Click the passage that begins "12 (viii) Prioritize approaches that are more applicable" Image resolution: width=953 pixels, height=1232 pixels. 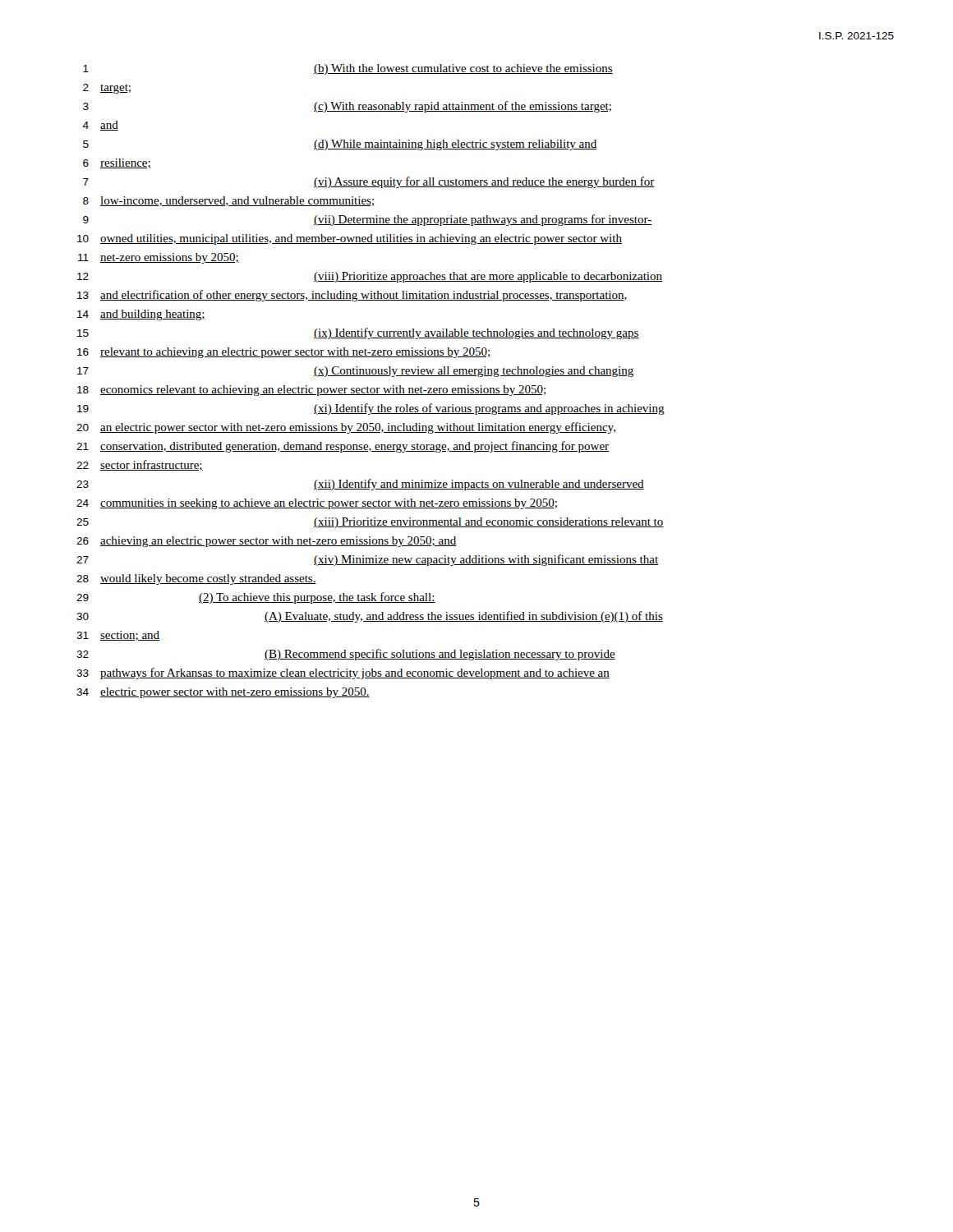pos(476,276)
